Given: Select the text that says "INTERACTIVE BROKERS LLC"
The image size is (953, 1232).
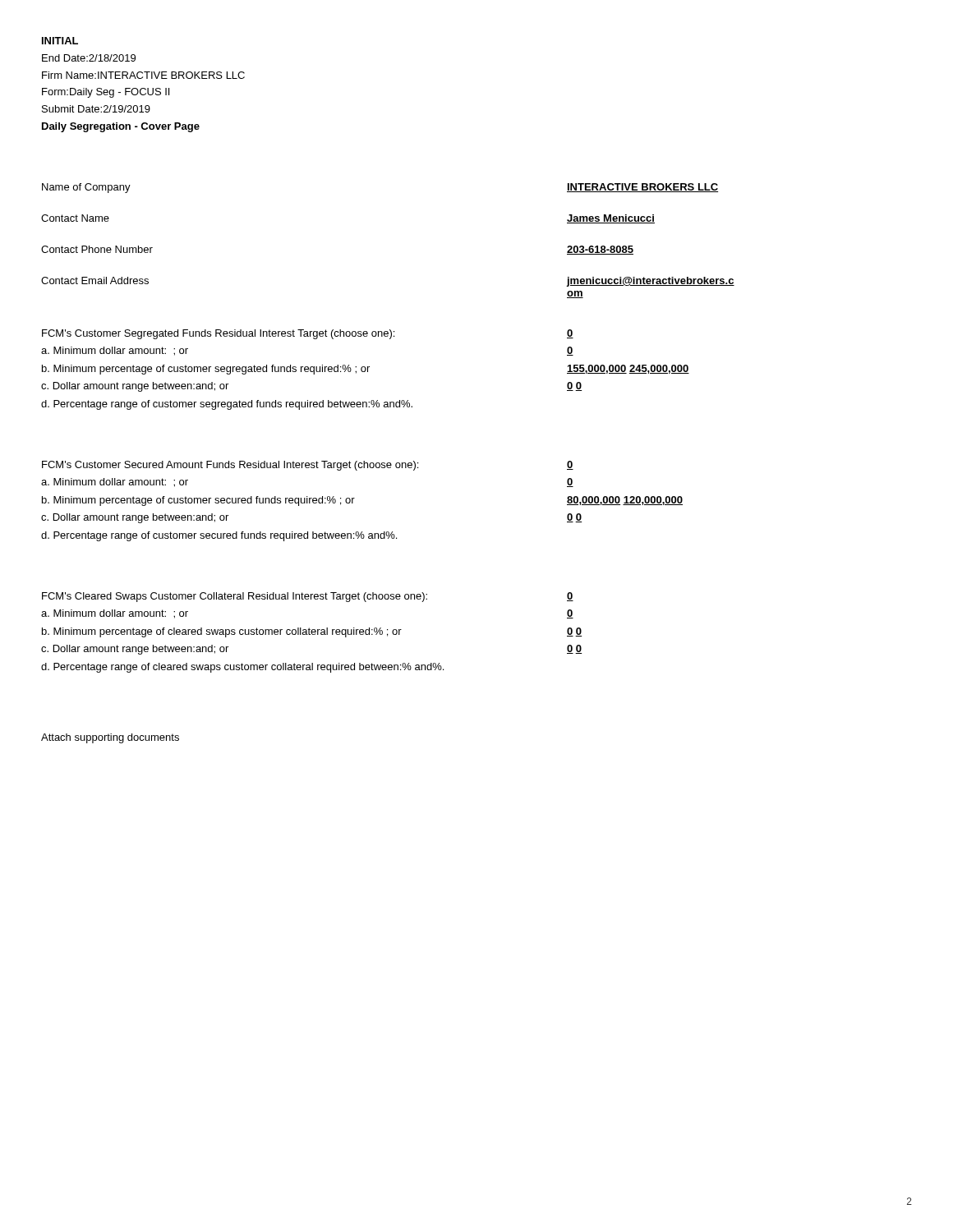Looking at the screenshot, I should (x=643, y=187).
